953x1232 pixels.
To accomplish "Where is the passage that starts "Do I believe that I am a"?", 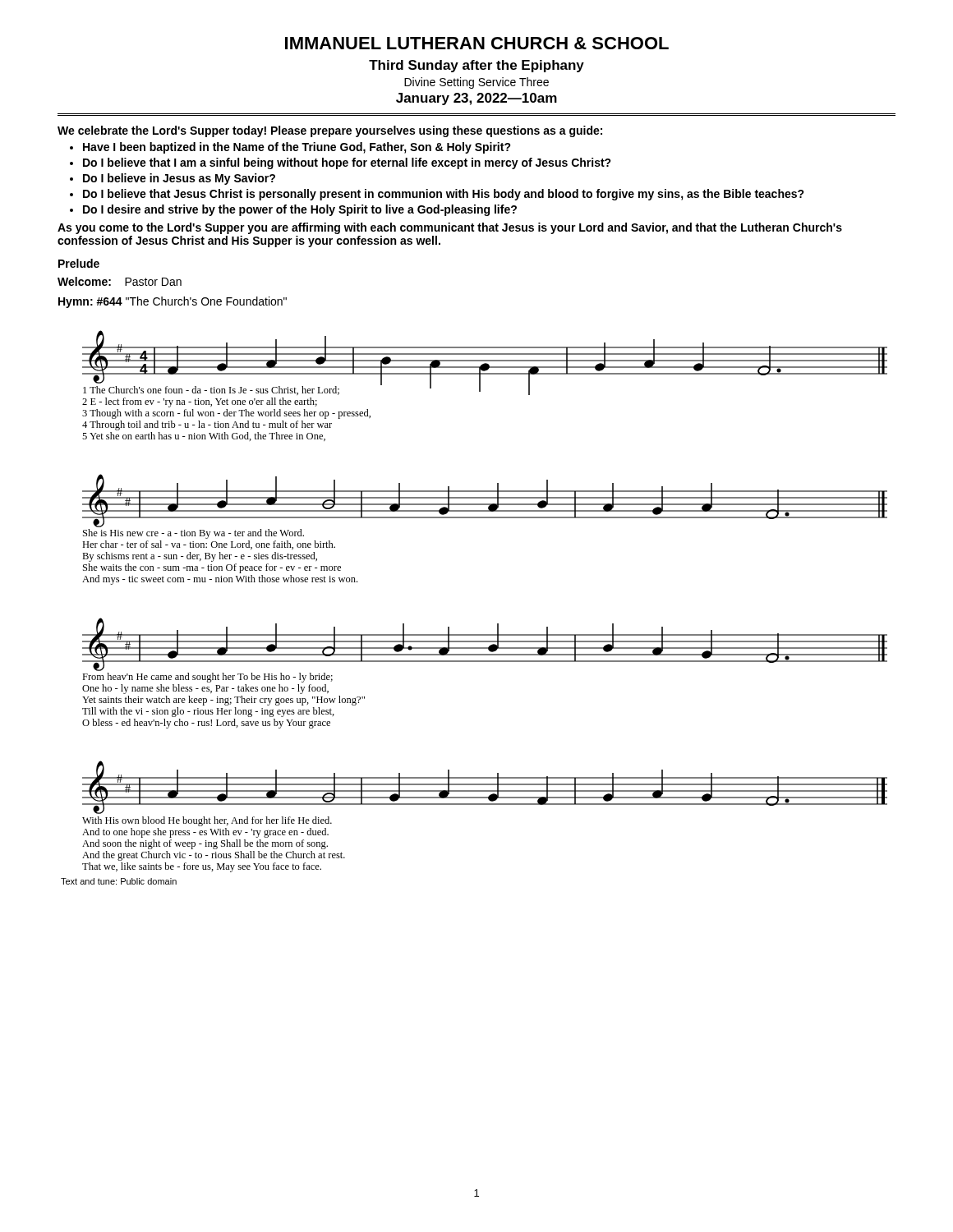I will click(347, 163).
